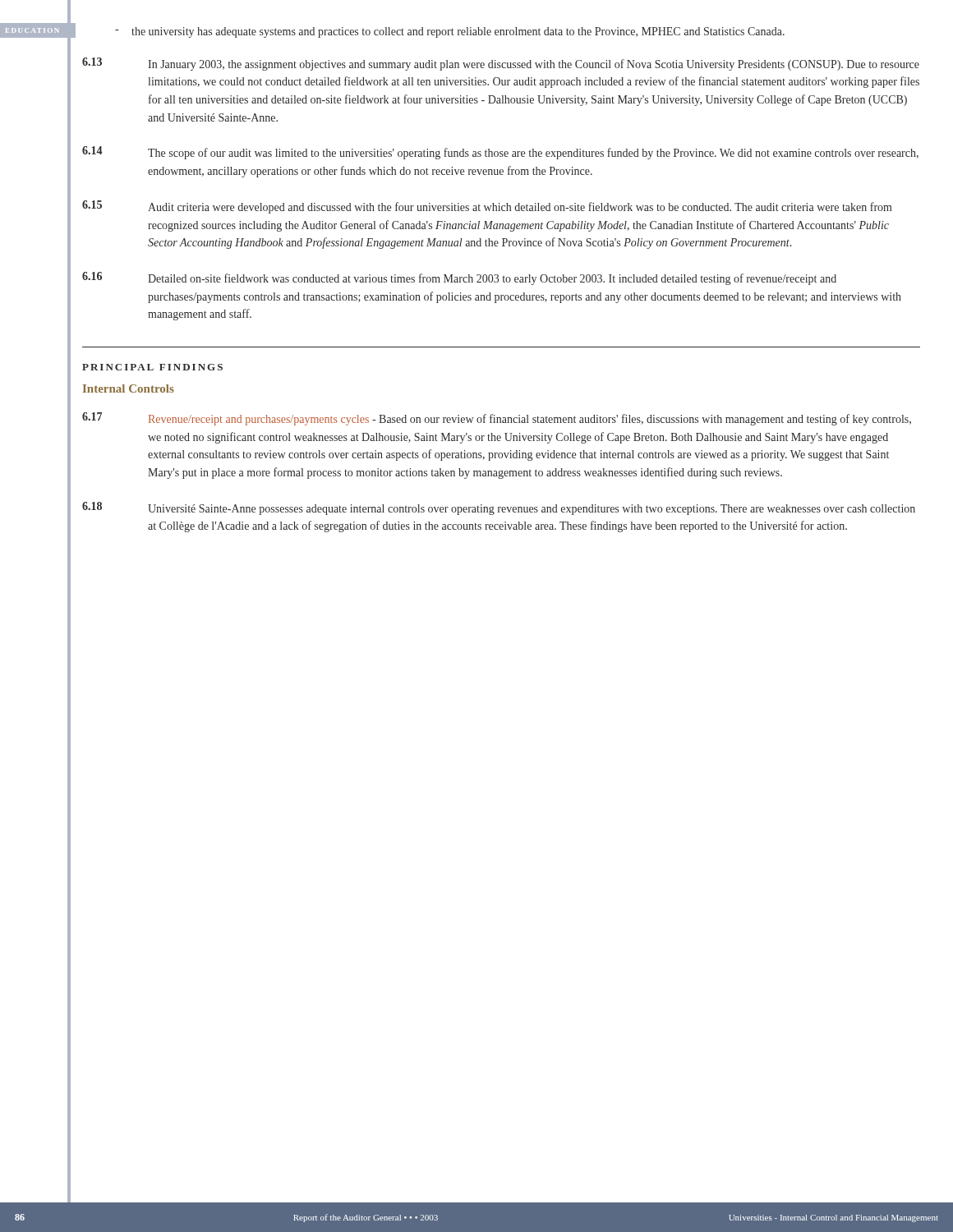Locate the element starting "18 Université Sainte-Anne possesses"
This screenshot has height=1232, width=953.
coord(501,518)
